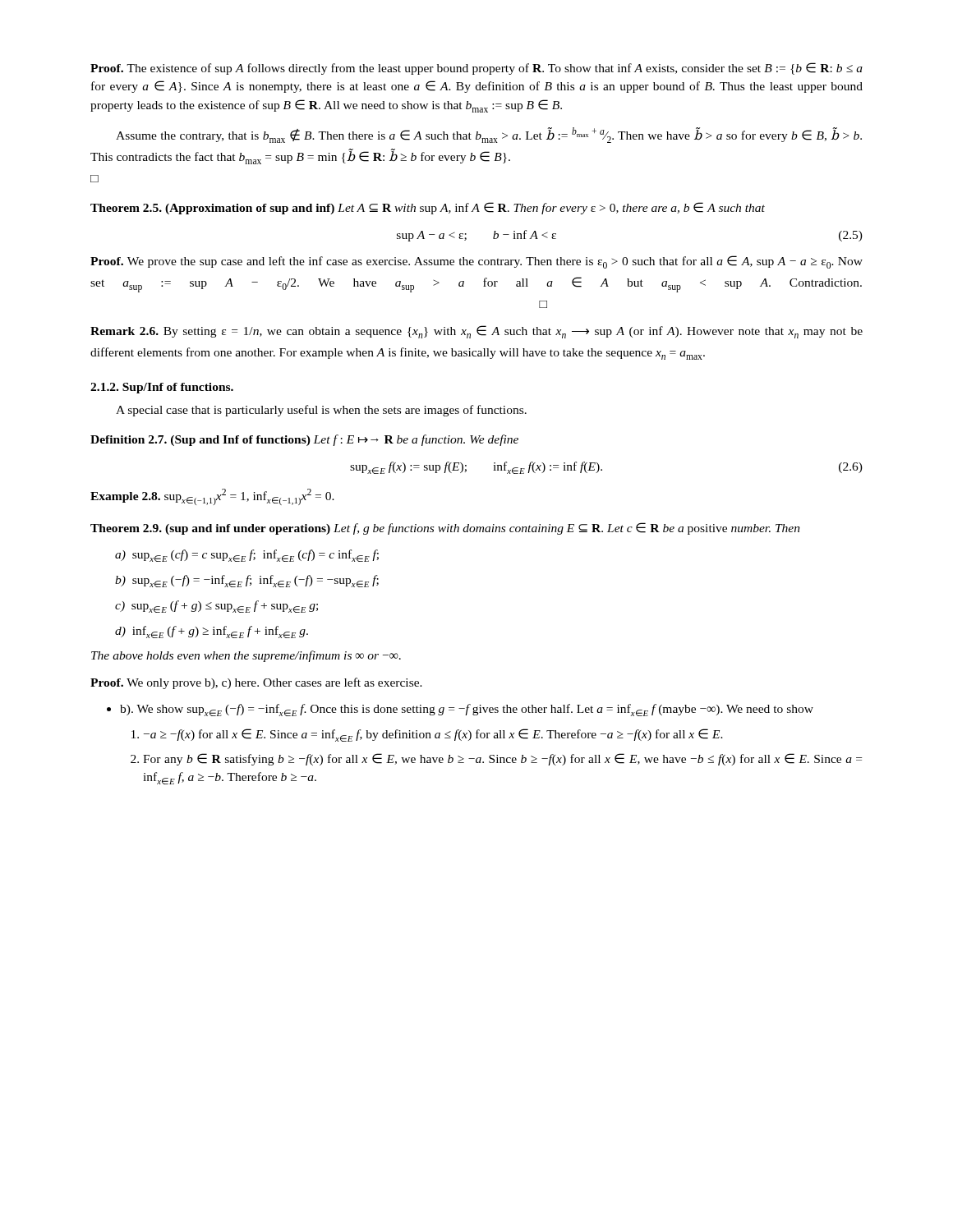953x1232 pixels.
Task: Navigate to the block starting "Theorem 2.5. (Approximation of sup and inf) Let"
Action: (x=476, y=208)
